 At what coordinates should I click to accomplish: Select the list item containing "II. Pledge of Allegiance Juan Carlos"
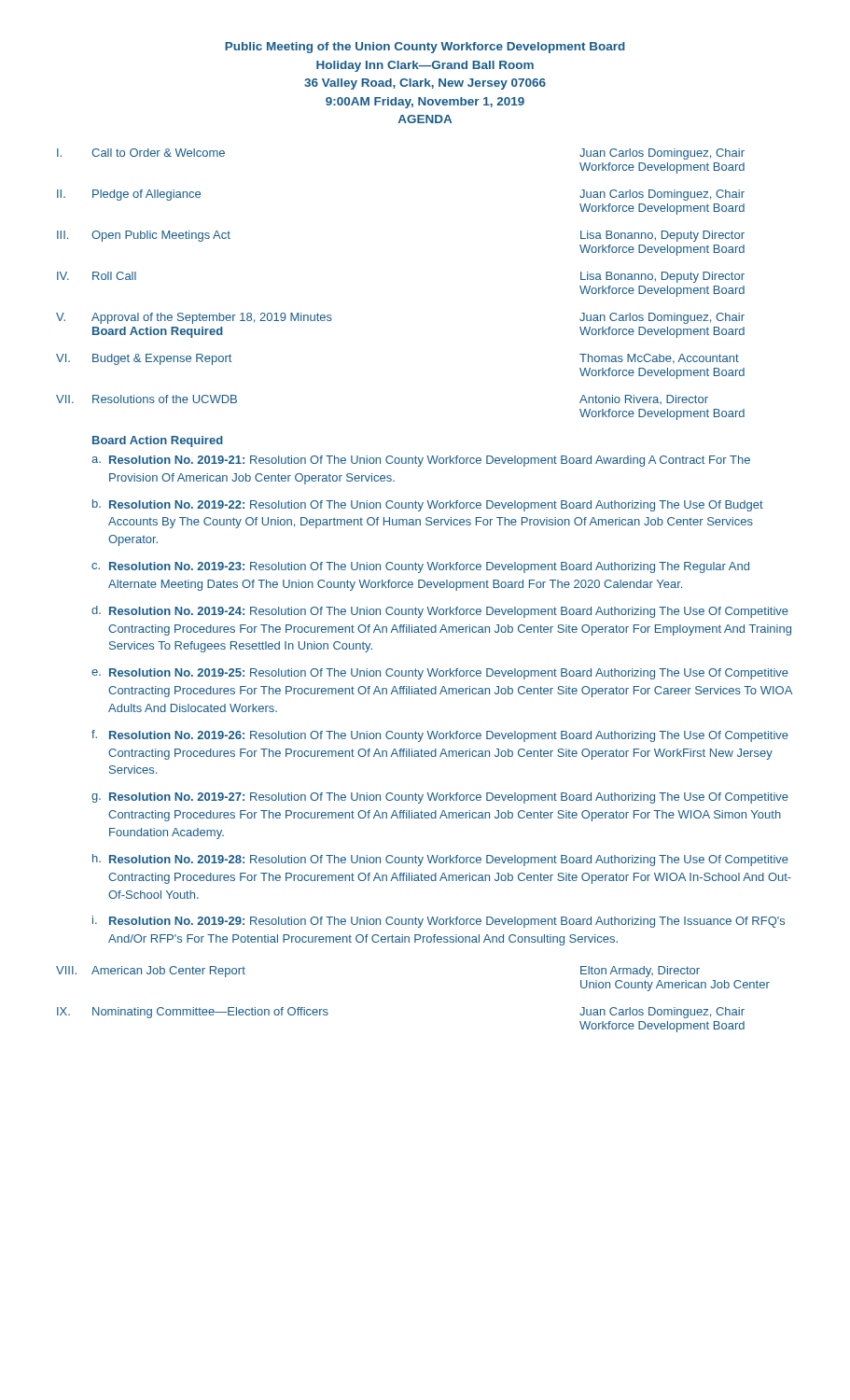click(x=149, y=195)
